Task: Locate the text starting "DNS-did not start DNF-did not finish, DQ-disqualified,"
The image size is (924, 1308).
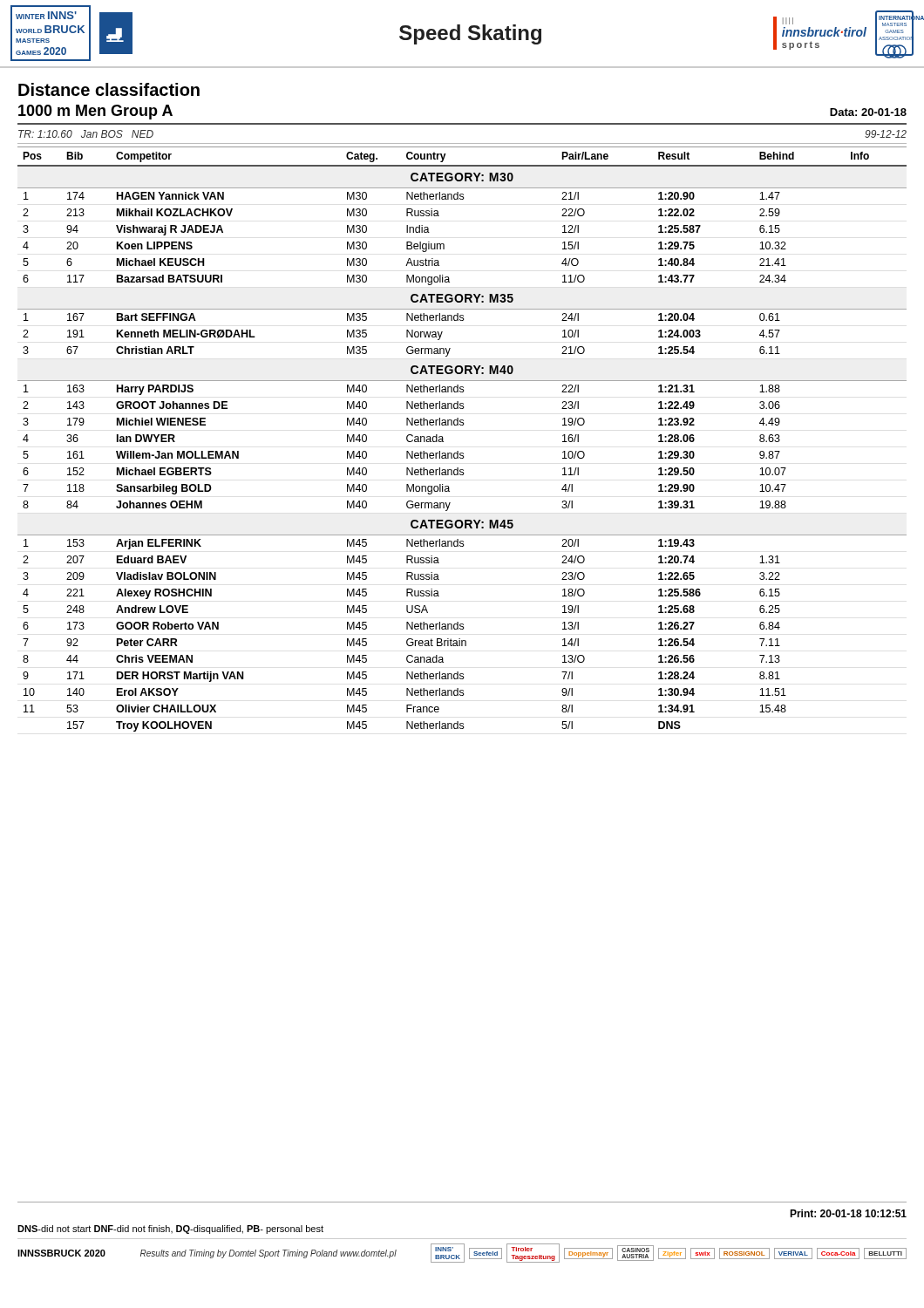Action: coord(170,1229)
